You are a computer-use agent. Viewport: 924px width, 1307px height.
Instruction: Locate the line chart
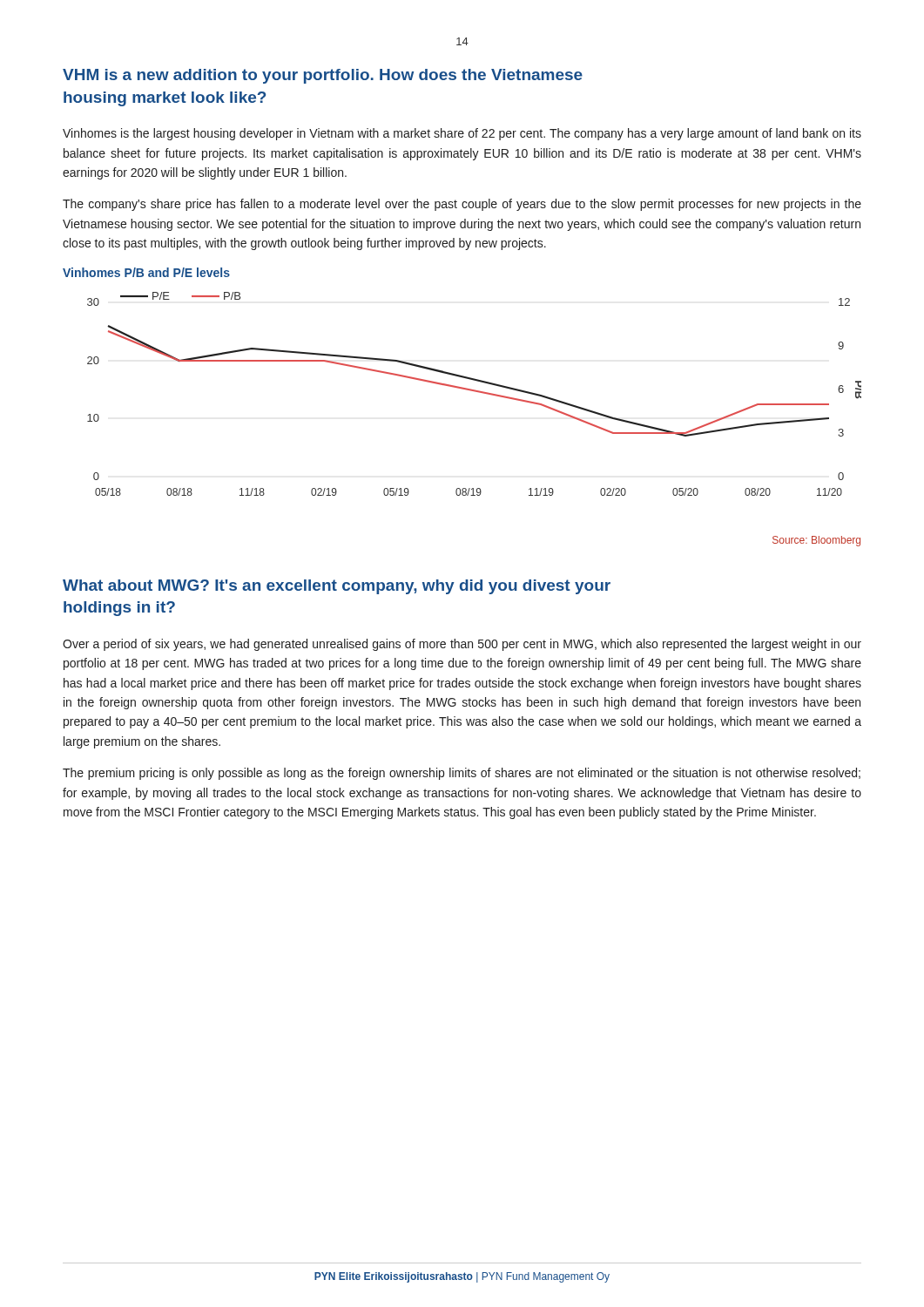[462, 408]
